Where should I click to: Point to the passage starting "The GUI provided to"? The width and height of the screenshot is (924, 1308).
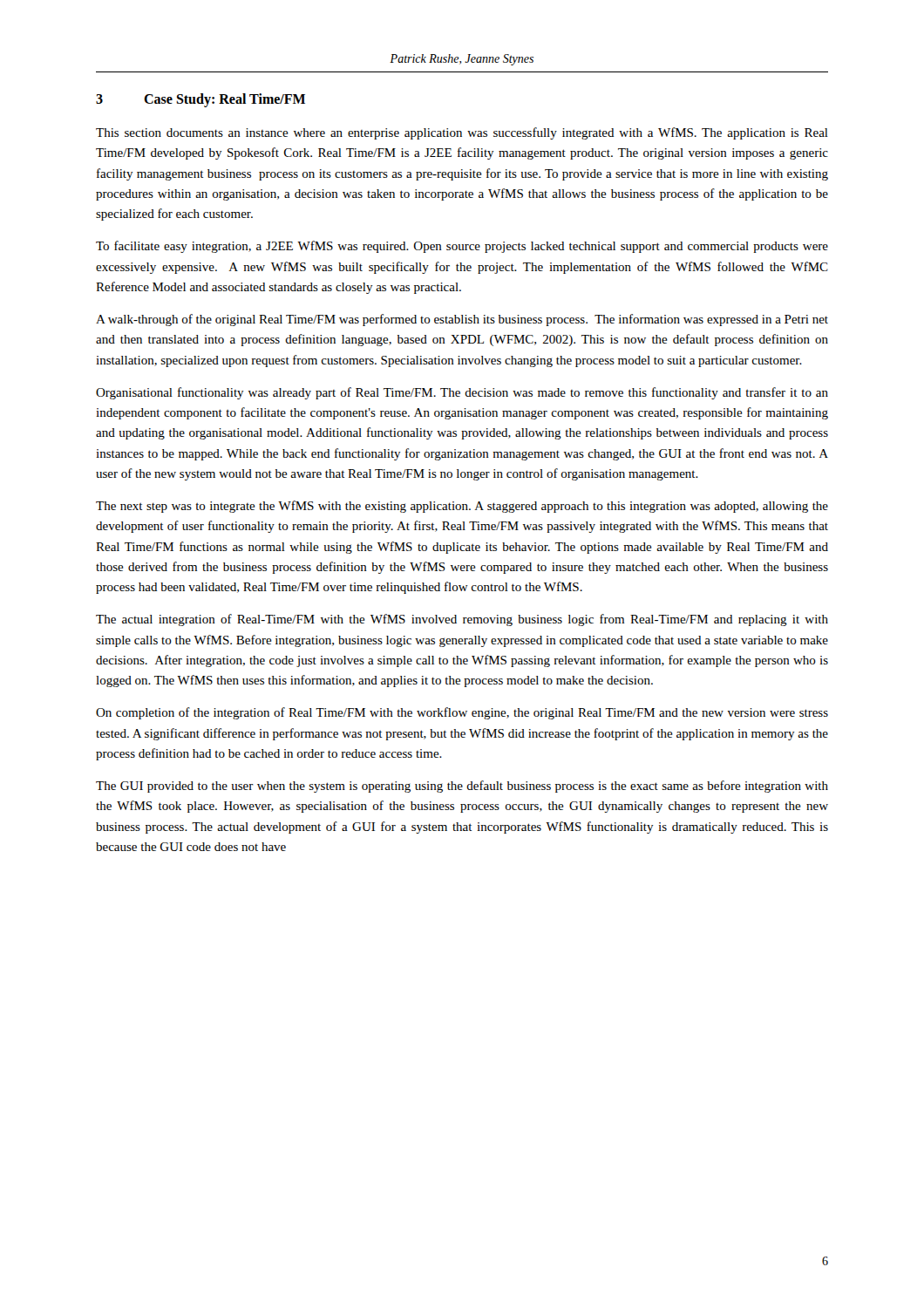[462, 816]
